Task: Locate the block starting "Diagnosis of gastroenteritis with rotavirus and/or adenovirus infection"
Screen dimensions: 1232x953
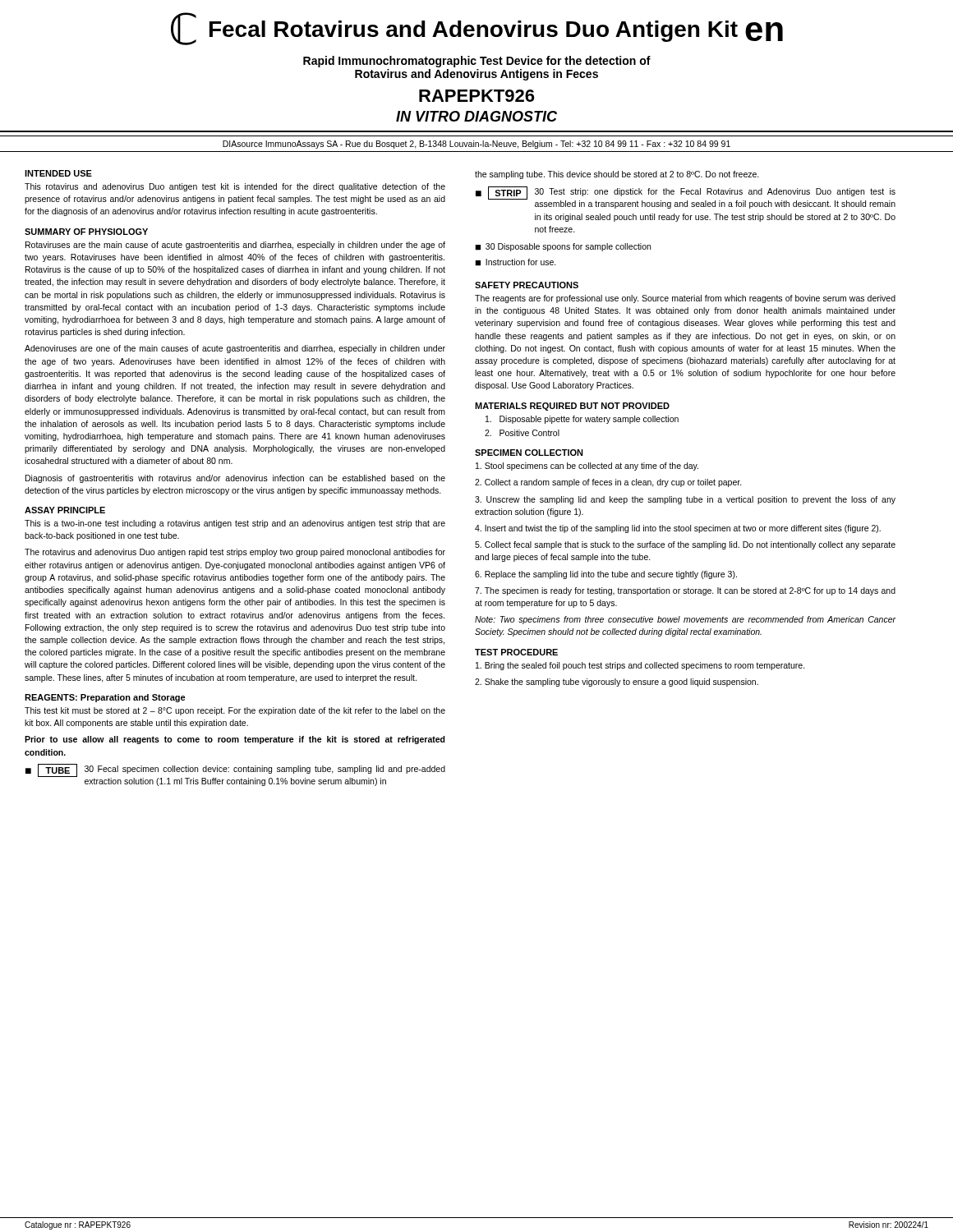Action: coord(235,484)
